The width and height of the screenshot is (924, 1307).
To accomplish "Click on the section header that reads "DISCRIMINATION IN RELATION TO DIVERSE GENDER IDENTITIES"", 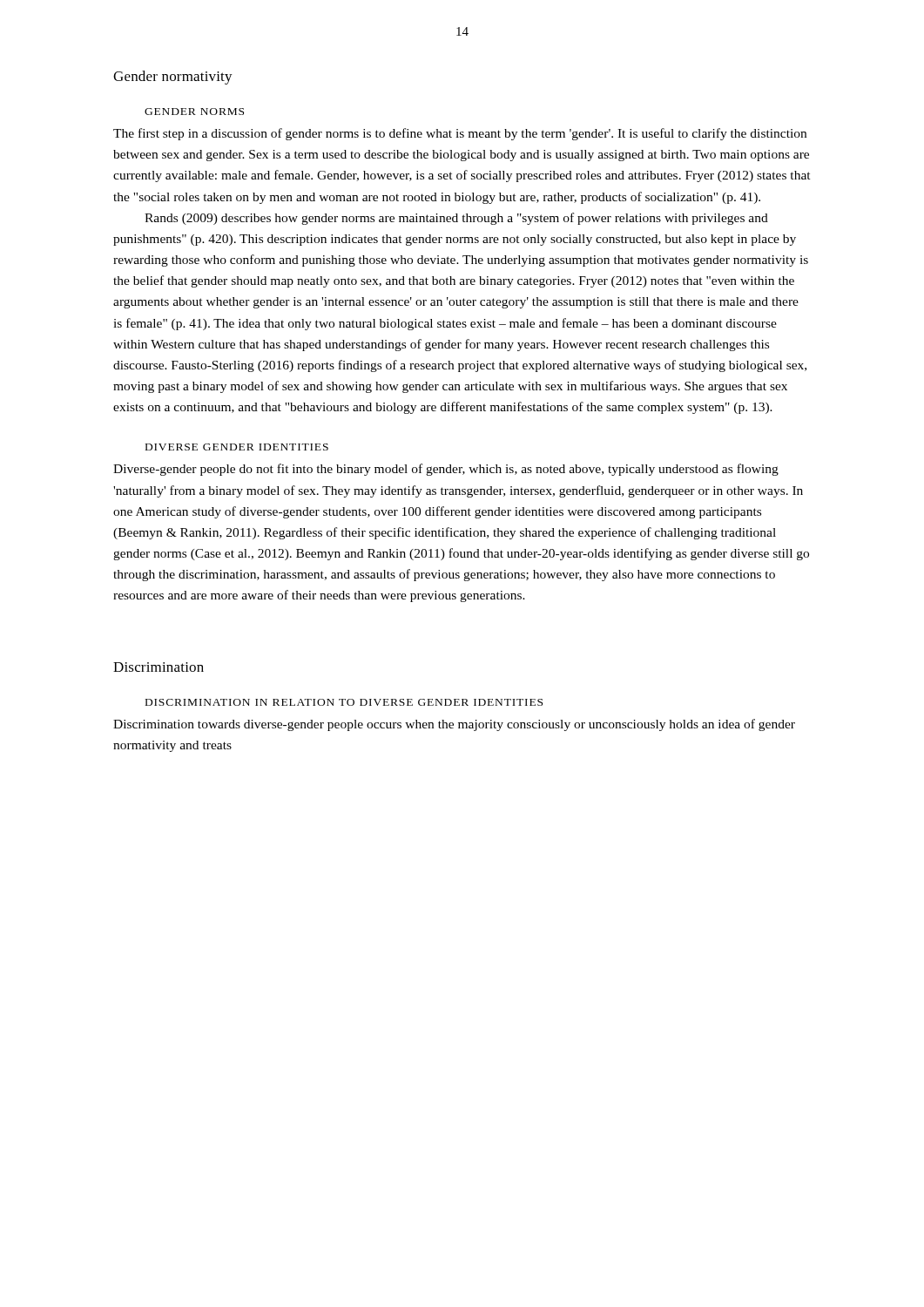I will tap(344, 701).
